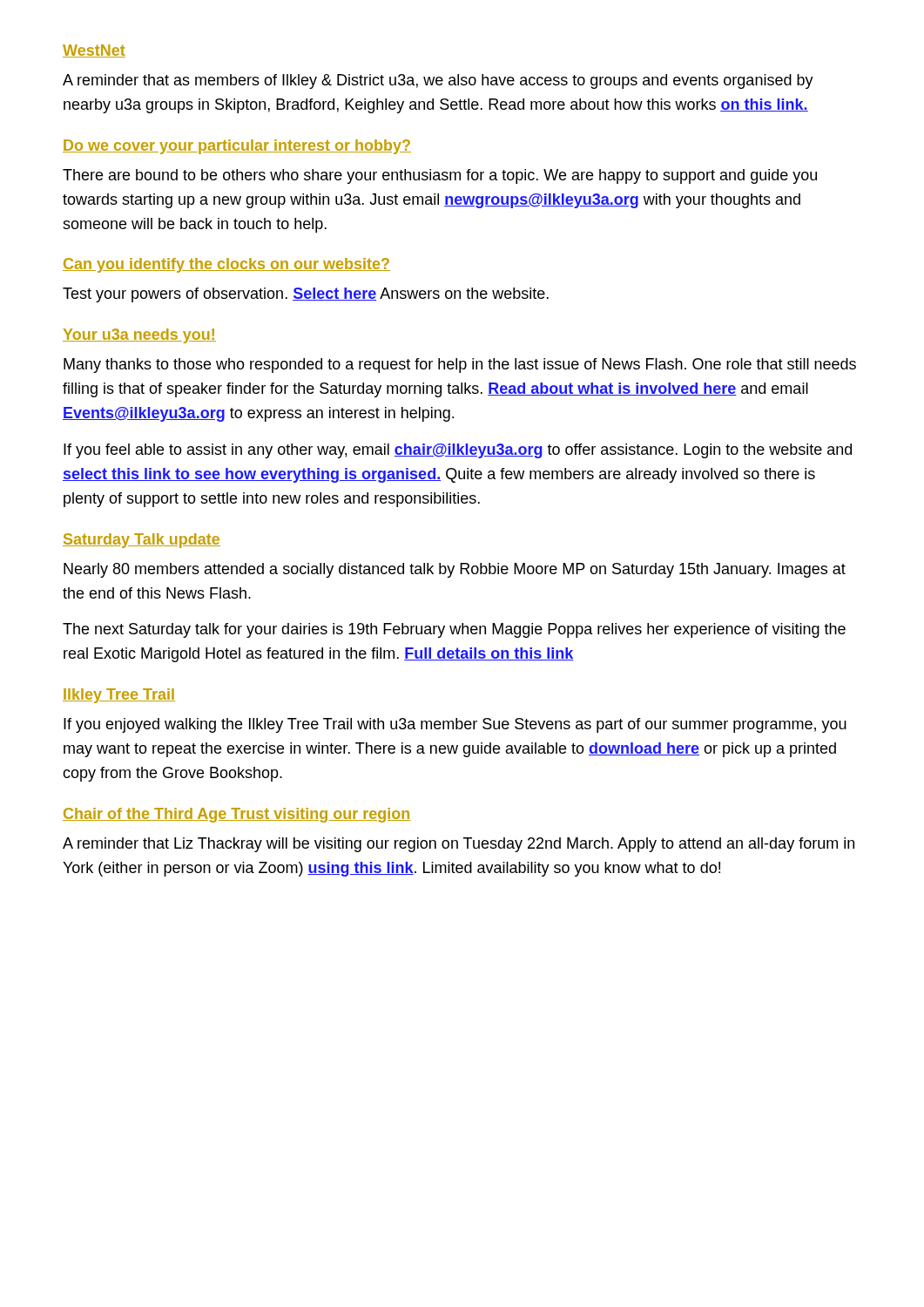
Task: Click on the element starting "The next Saturday talk for your dairies"
Action: click(x=454, y=642)
